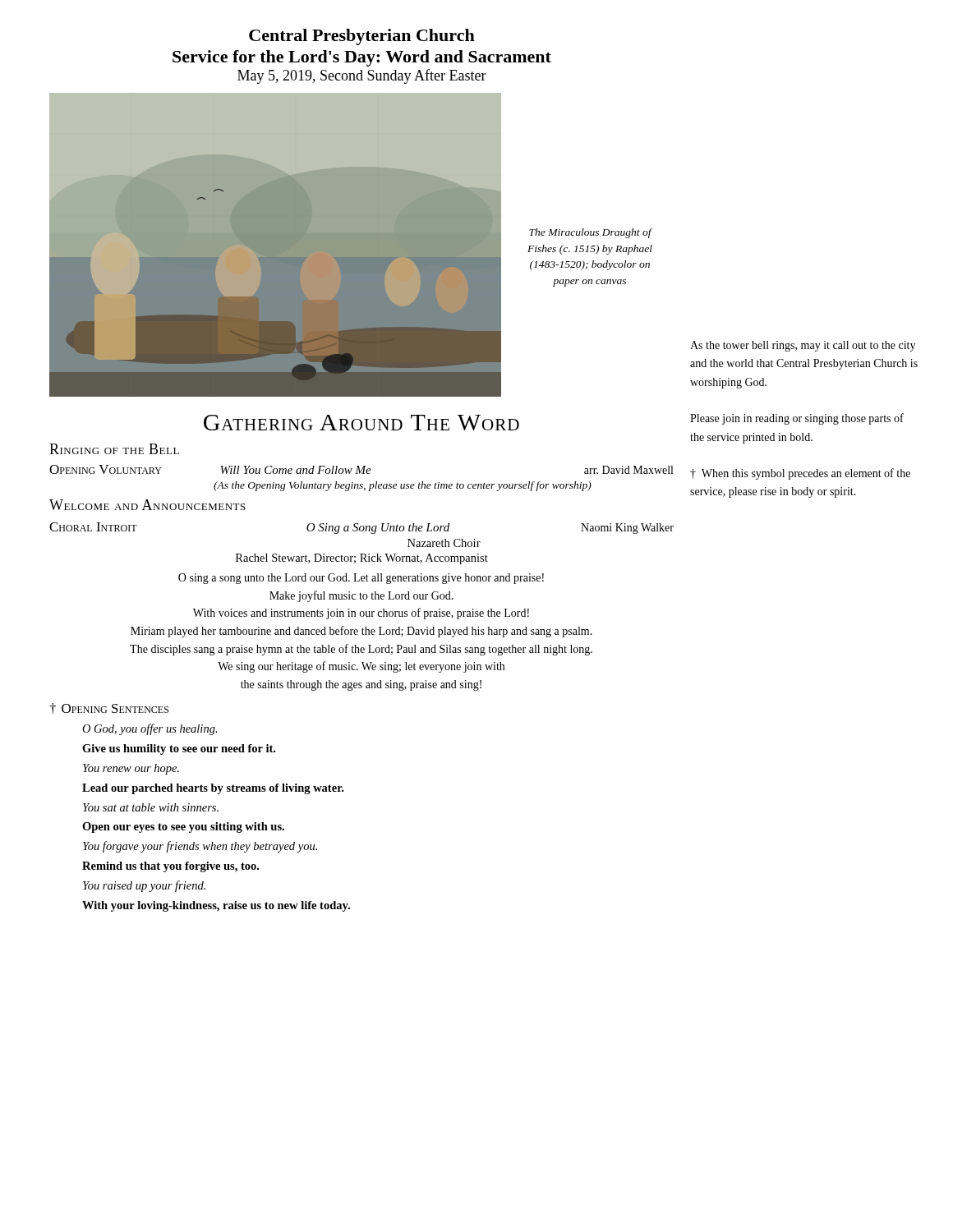Point to the element starting "O God, you offer us healing. Give"
Viewport: 953px width, 1232px height.
click(x=216, y=817)
